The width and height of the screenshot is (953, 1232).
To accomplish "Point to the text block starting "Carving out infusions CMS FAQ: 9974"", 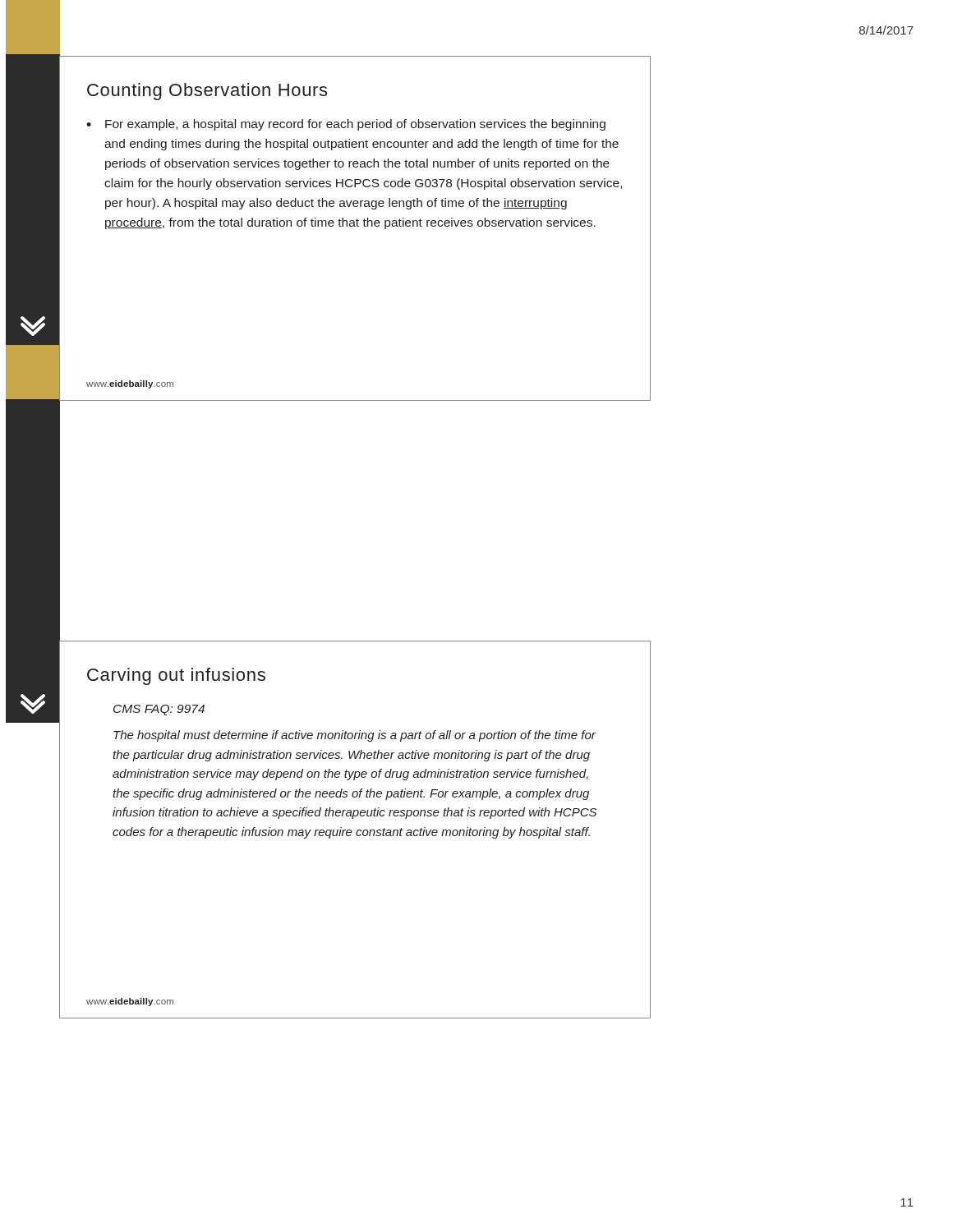I will [355, 824].
